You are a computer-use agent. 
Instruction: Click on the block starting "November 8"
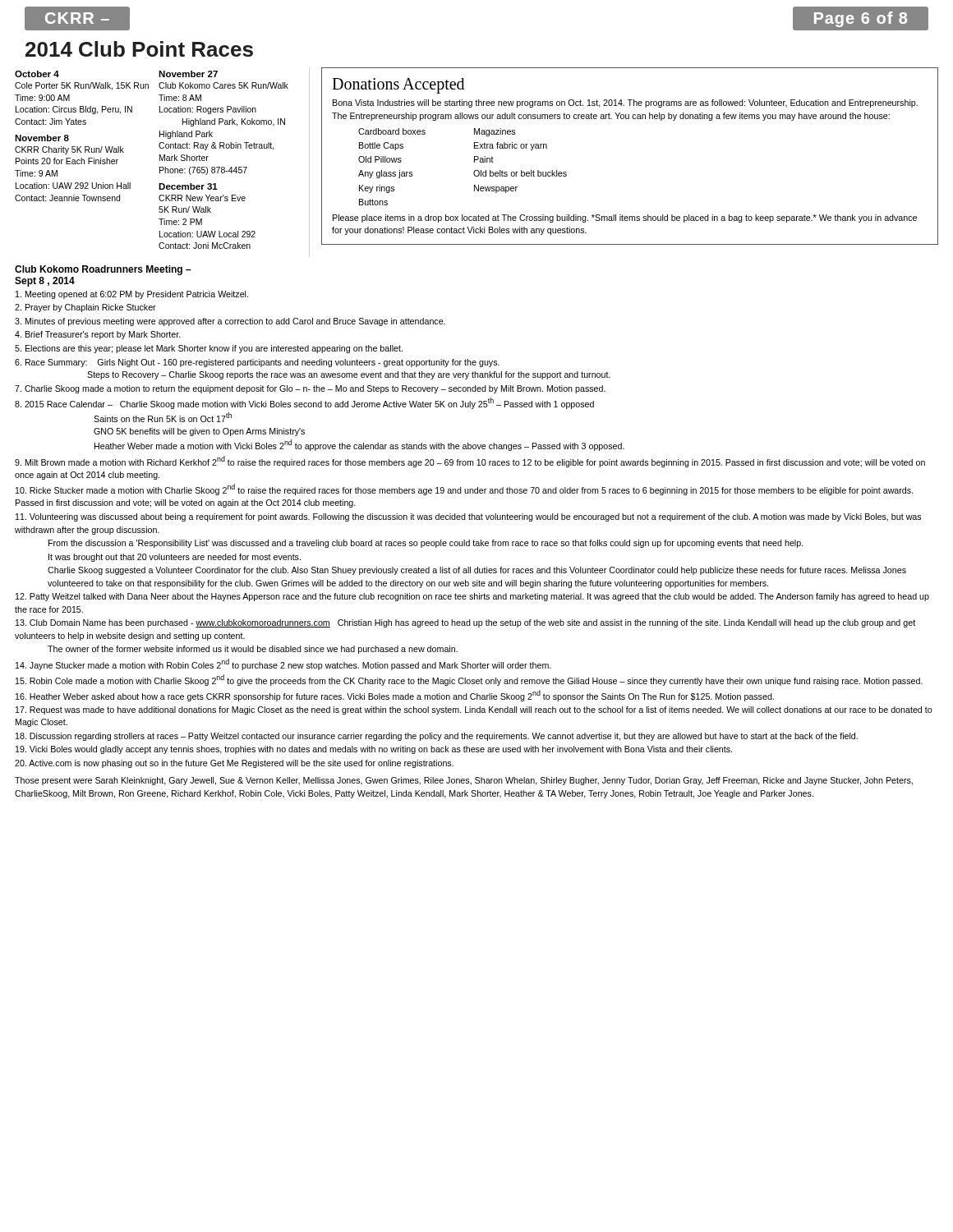pos(42,138)
